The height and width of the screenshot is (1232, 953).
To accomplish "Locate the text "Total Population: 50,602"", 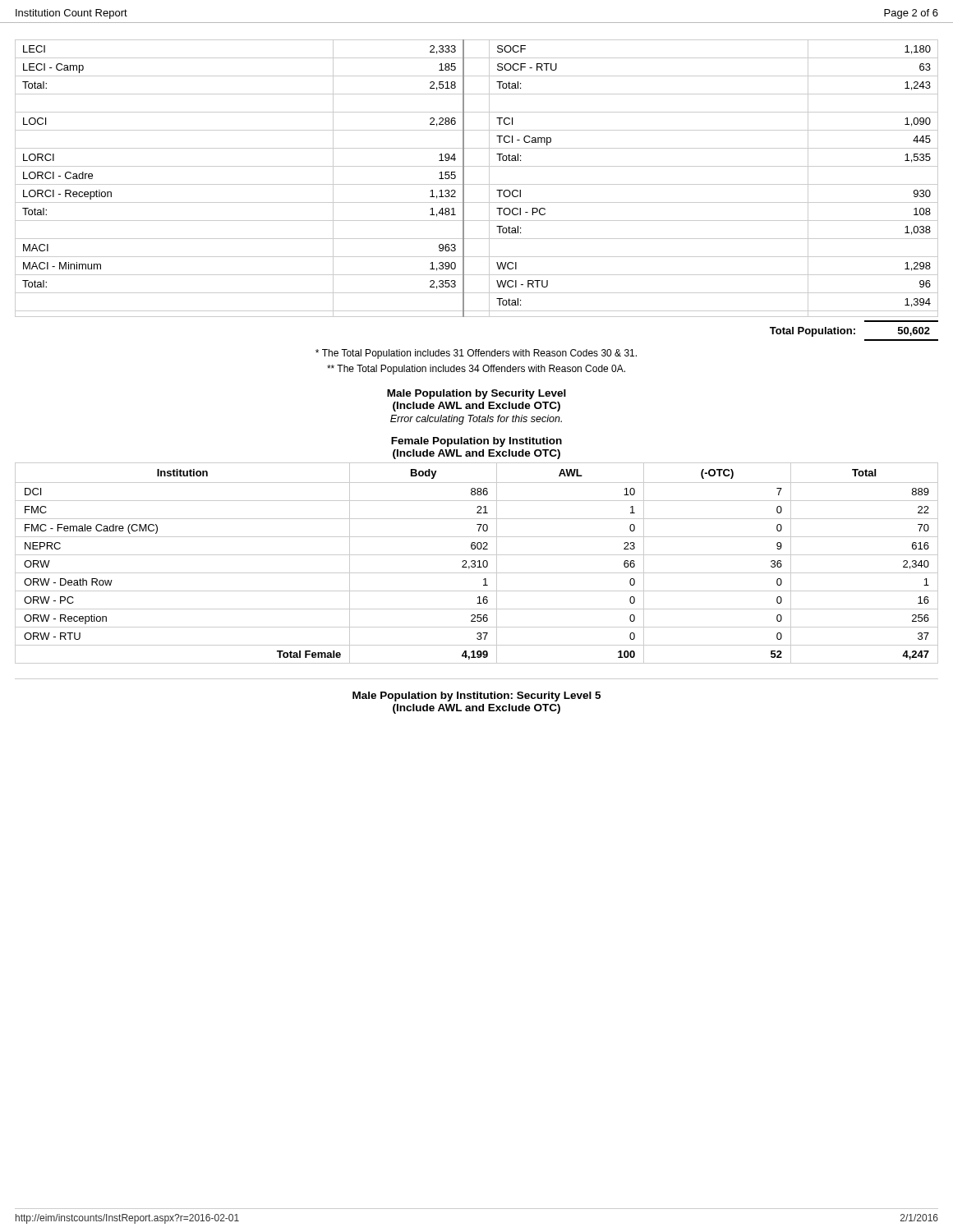I will [854, 331].
